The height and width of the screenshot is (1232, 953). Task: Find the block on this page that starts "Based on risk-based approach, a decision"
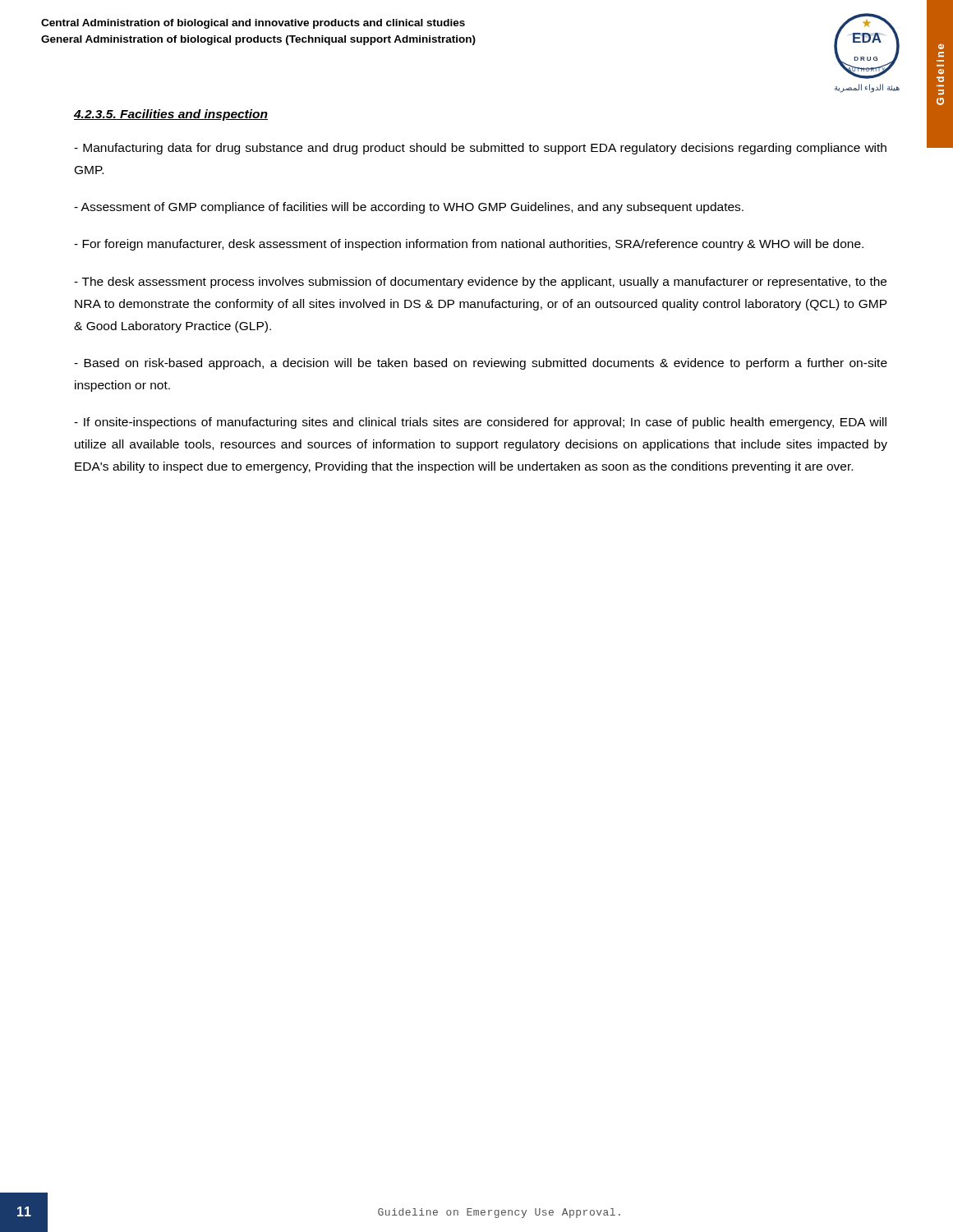pyautogui.click(x=481, y=374)
